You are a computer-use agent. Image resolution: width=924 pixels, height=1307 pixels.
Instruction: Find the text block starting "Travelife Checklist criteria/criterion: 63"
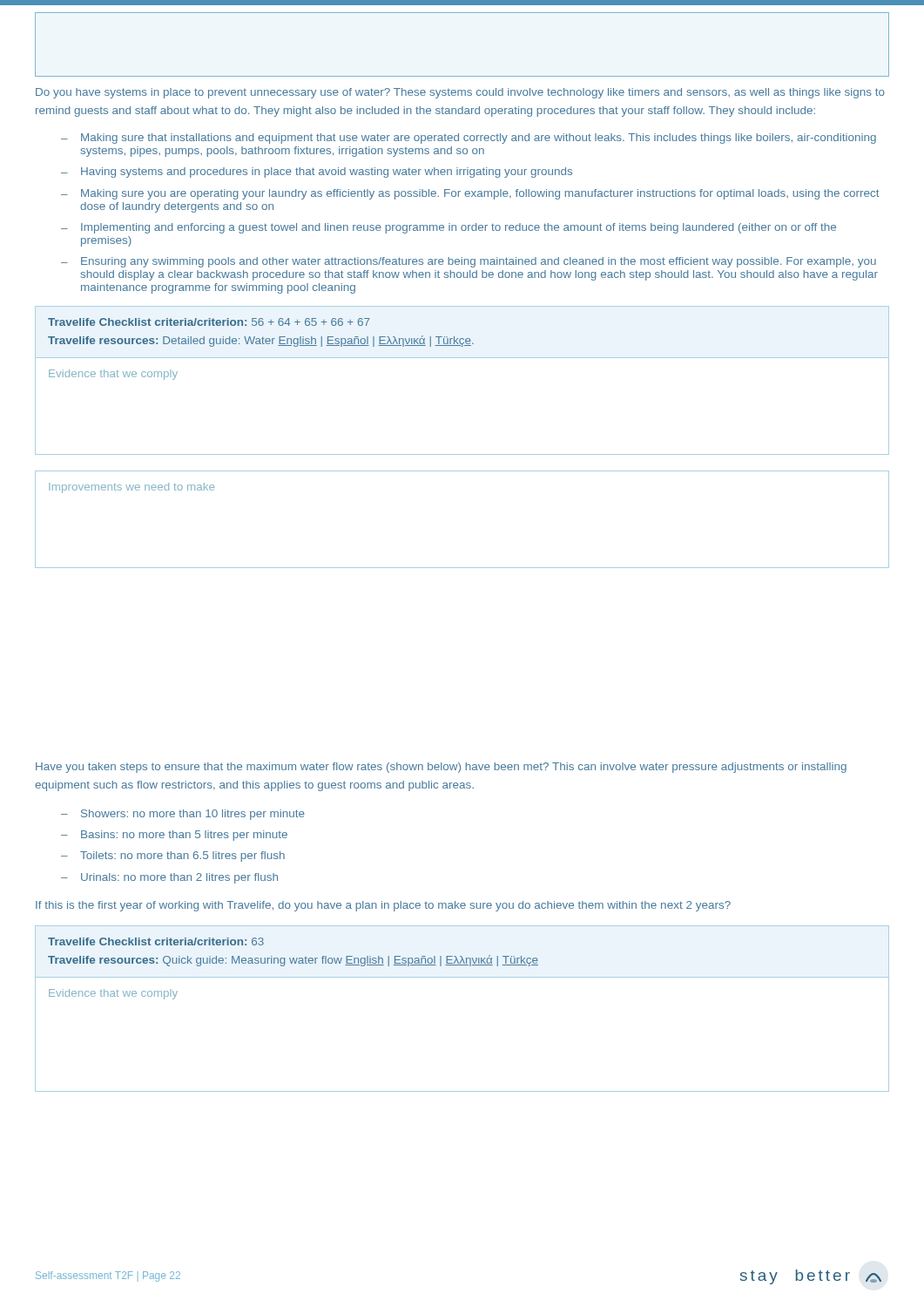point(293,950)
